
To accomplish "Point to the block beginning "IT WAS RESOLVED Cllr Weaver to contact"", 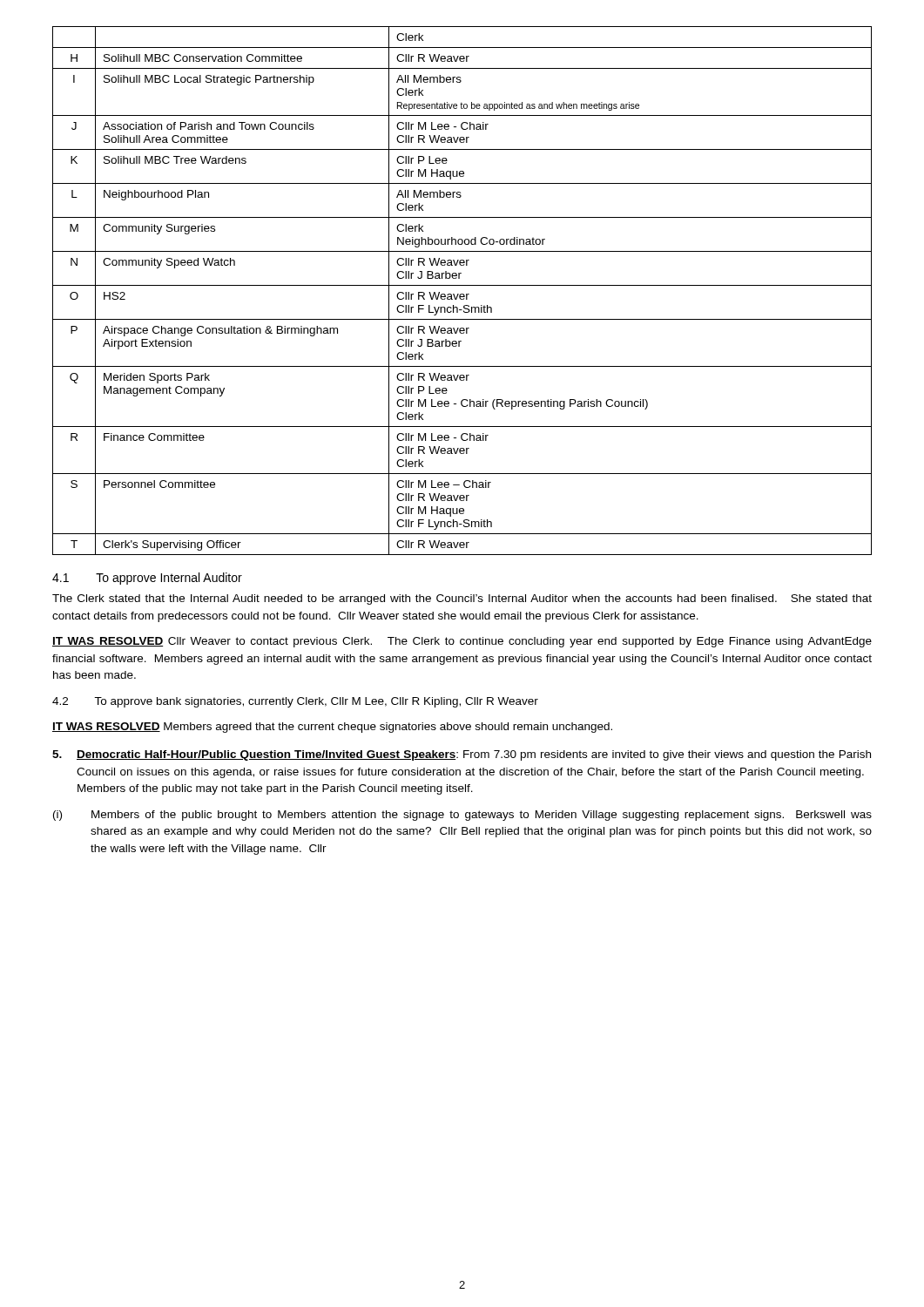I will (x=462, y=658).
